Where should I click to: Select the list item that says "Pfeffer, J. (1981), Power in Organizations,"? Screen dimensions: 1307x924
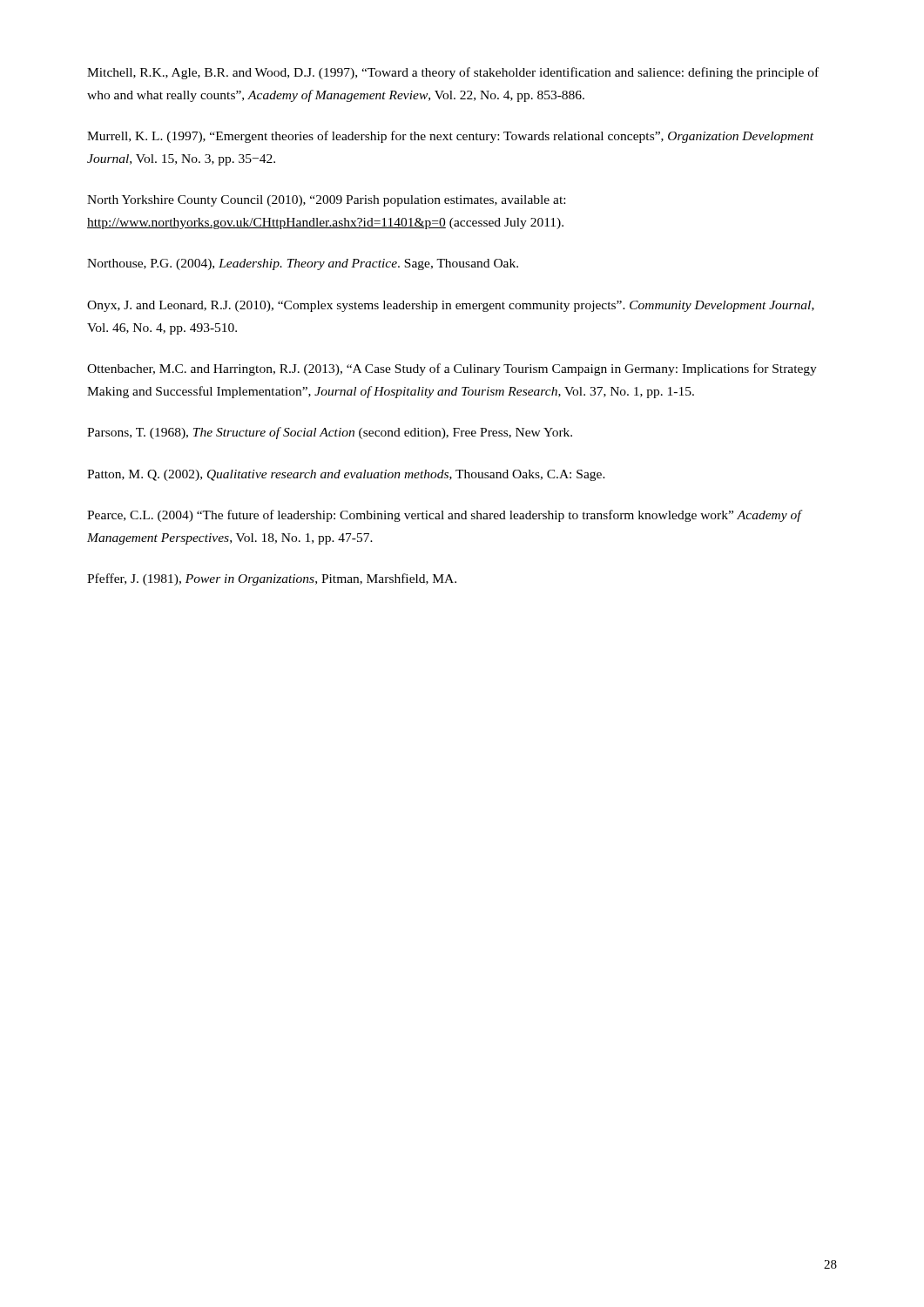pyautogui.click(x=272, y=579)
